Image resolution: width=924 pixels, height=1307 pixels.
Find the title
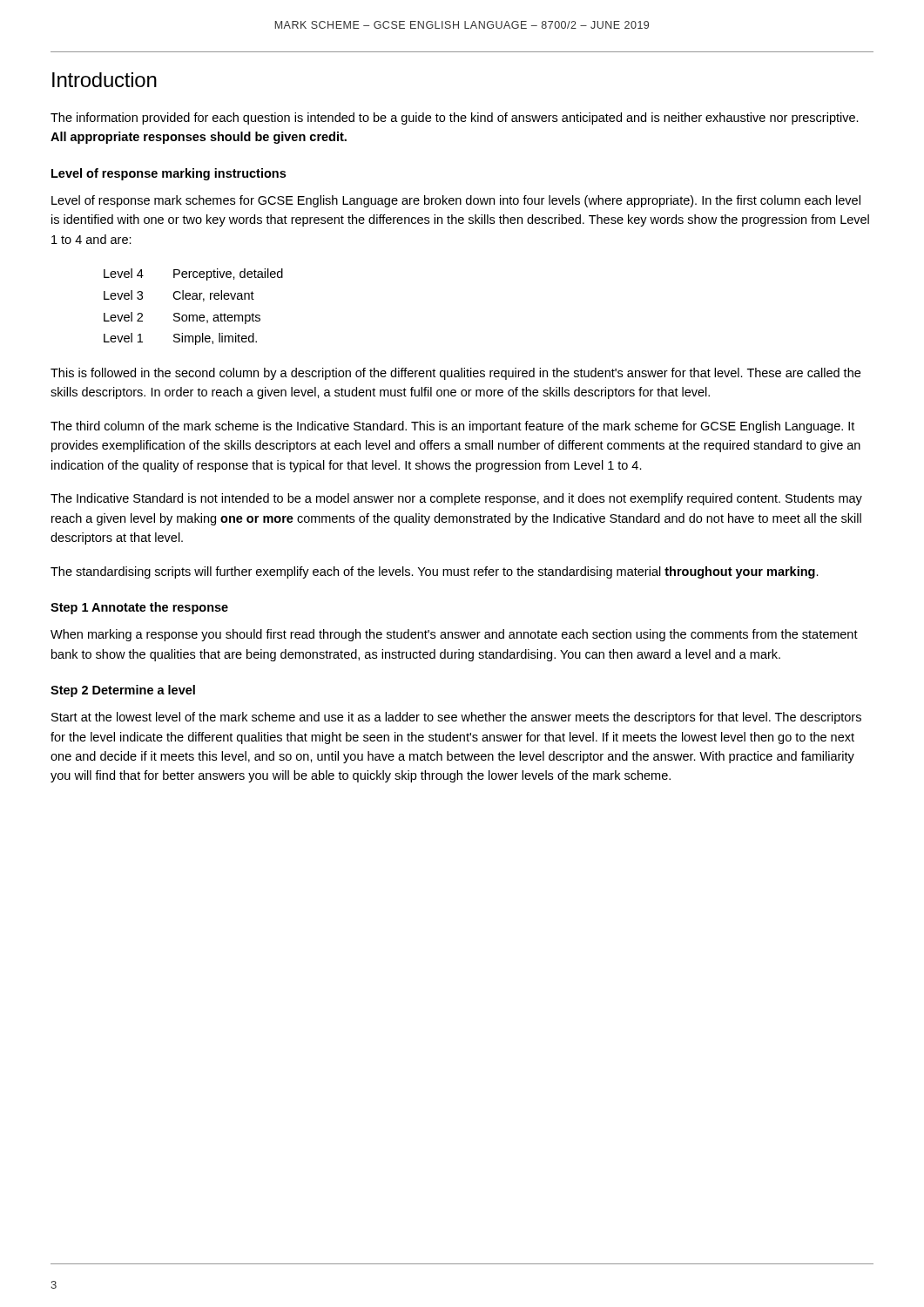tap(104, 80)
